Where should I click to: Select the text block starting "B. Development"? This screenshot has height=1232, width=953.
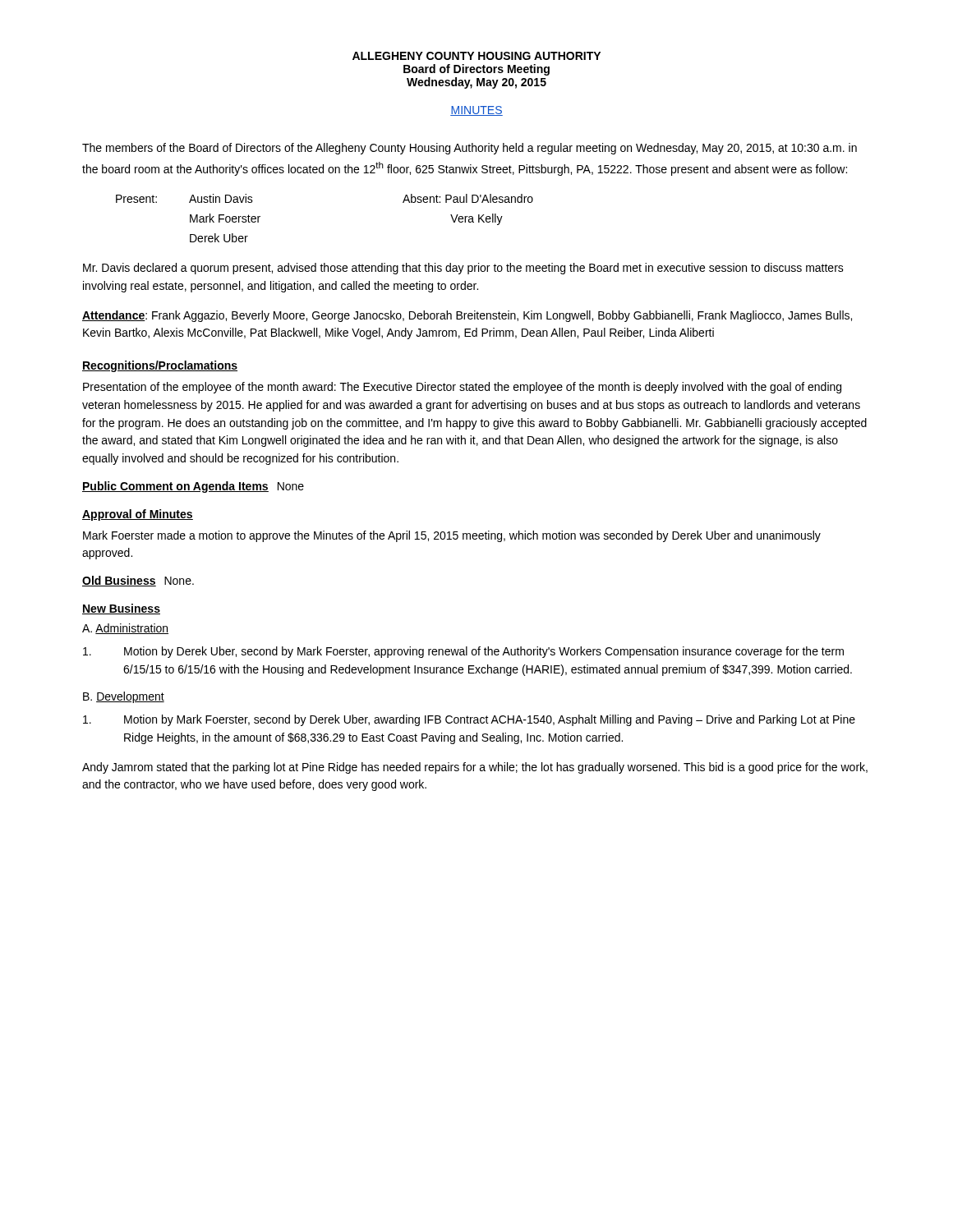(x=123, y=697)
